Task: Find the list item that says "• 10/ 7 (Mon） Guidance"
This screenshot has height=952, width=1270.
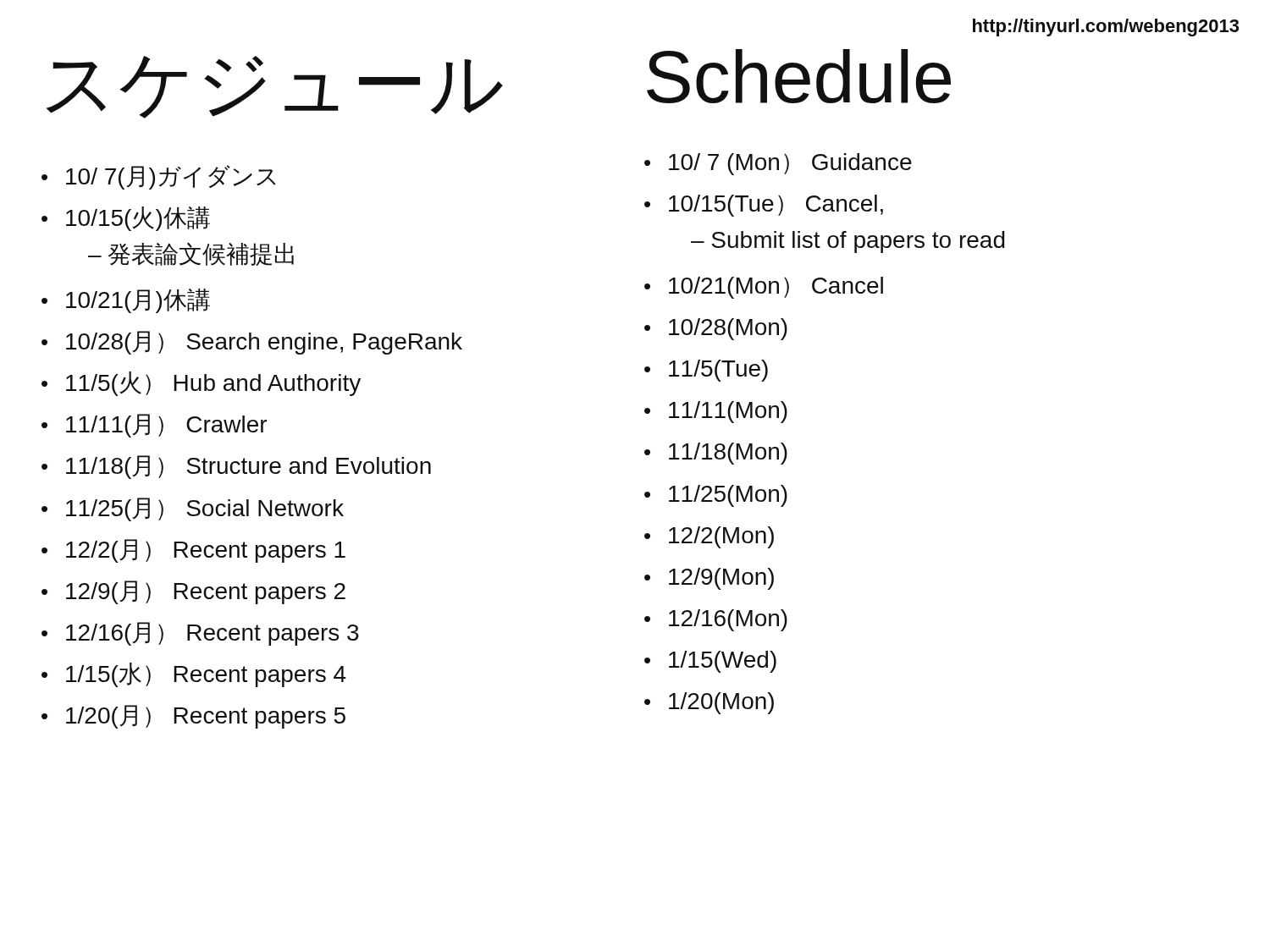Action: pos(778,164)
